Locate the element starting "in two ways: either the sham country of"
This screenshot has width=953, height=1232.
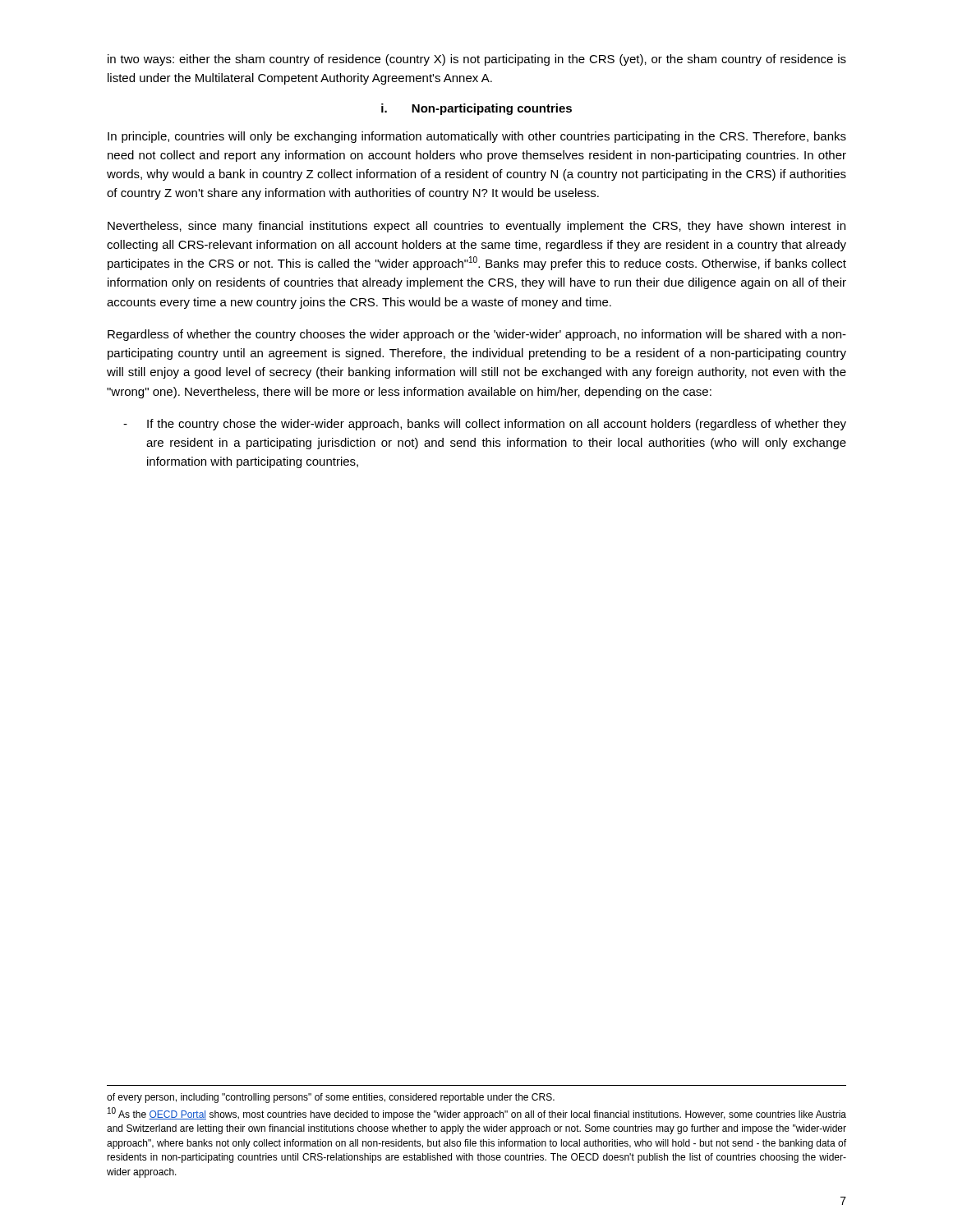tap(476, 68)
